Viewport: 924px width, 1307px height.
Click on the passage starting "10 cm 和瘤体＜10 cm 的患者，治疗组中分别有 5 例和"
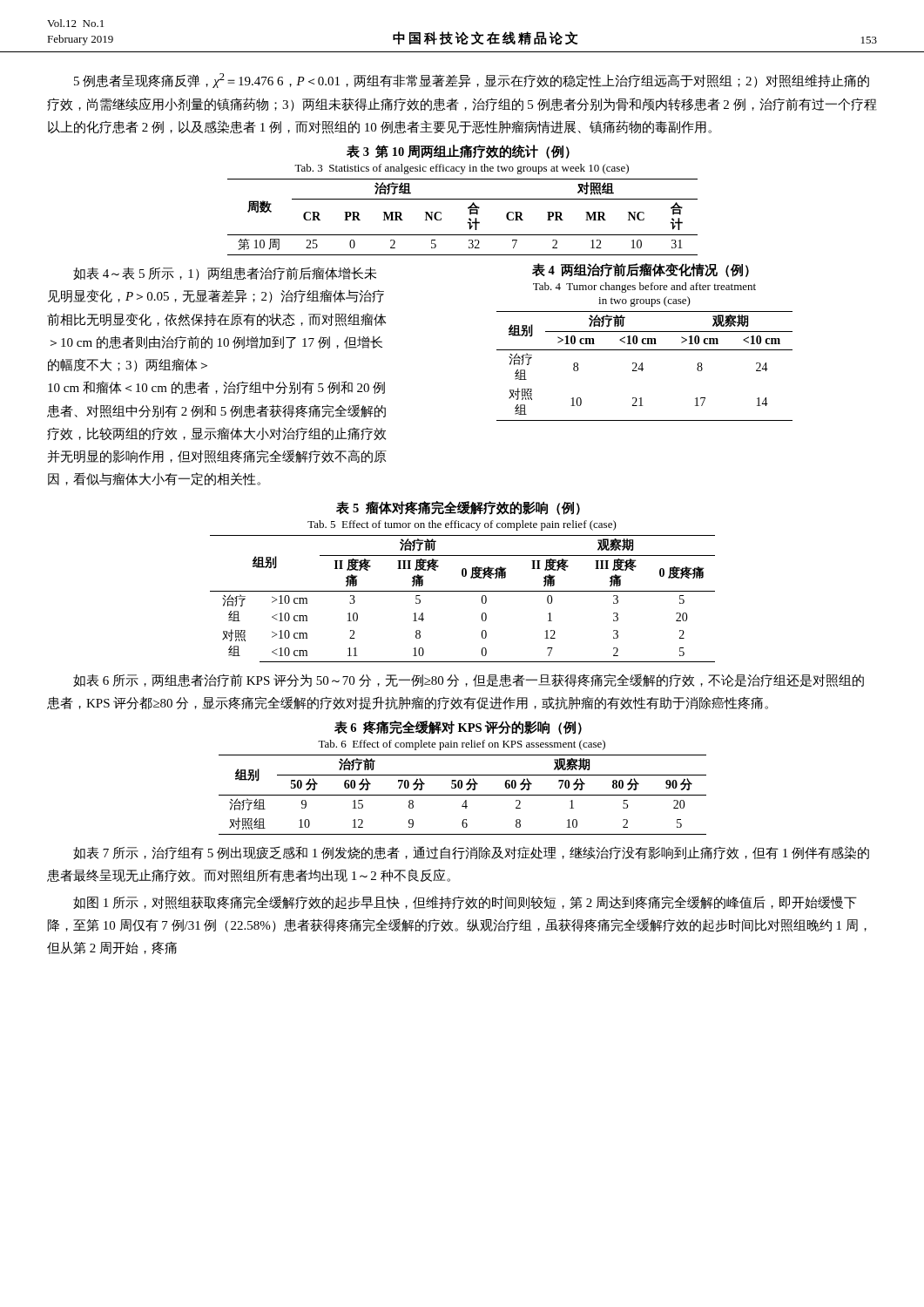click(x=217, y=434)
